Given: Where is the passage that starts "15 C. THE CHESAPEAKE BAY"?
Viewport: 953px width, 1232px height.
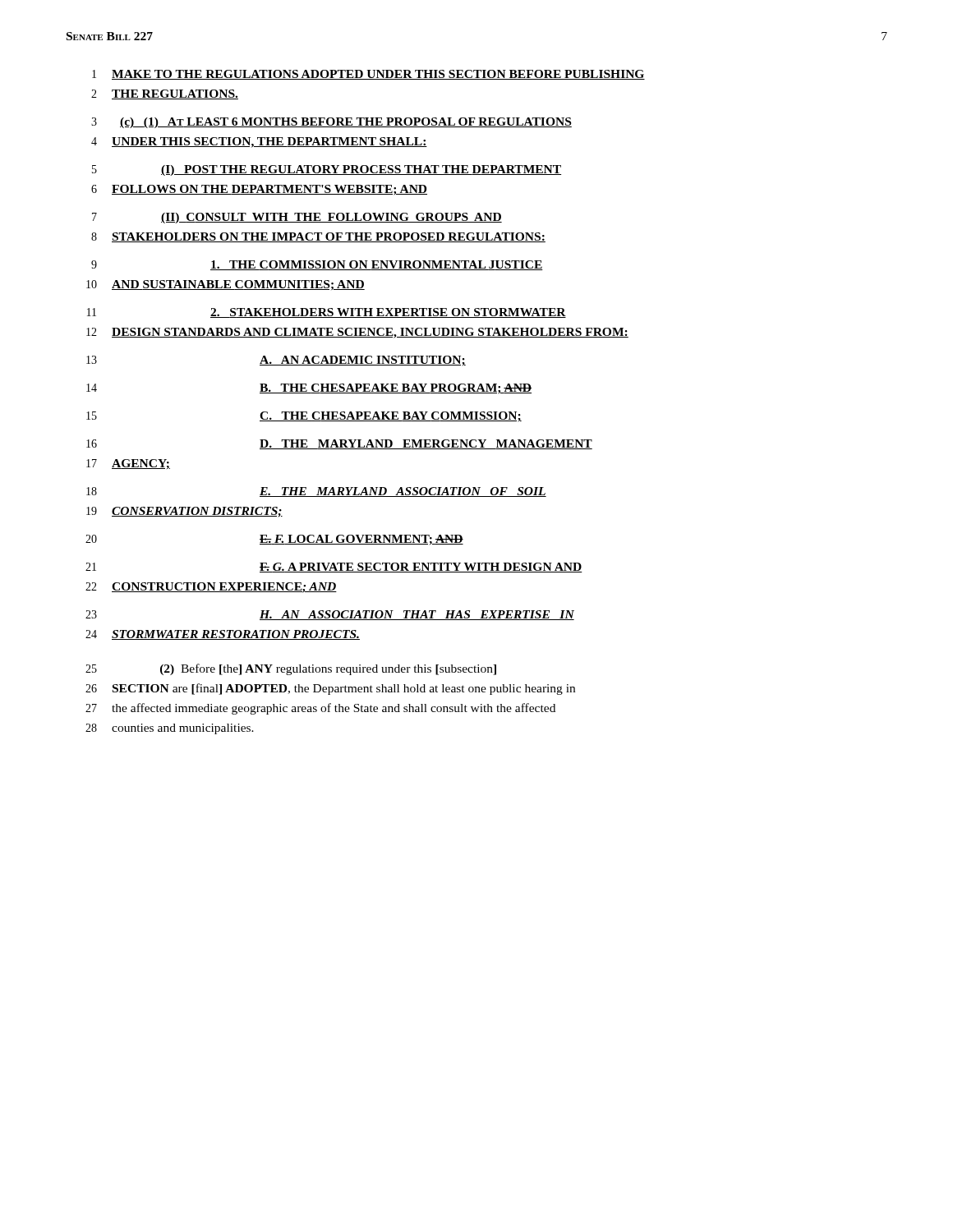Looking at the screenshot, I should pyautogui.click(x=476, y=416).
